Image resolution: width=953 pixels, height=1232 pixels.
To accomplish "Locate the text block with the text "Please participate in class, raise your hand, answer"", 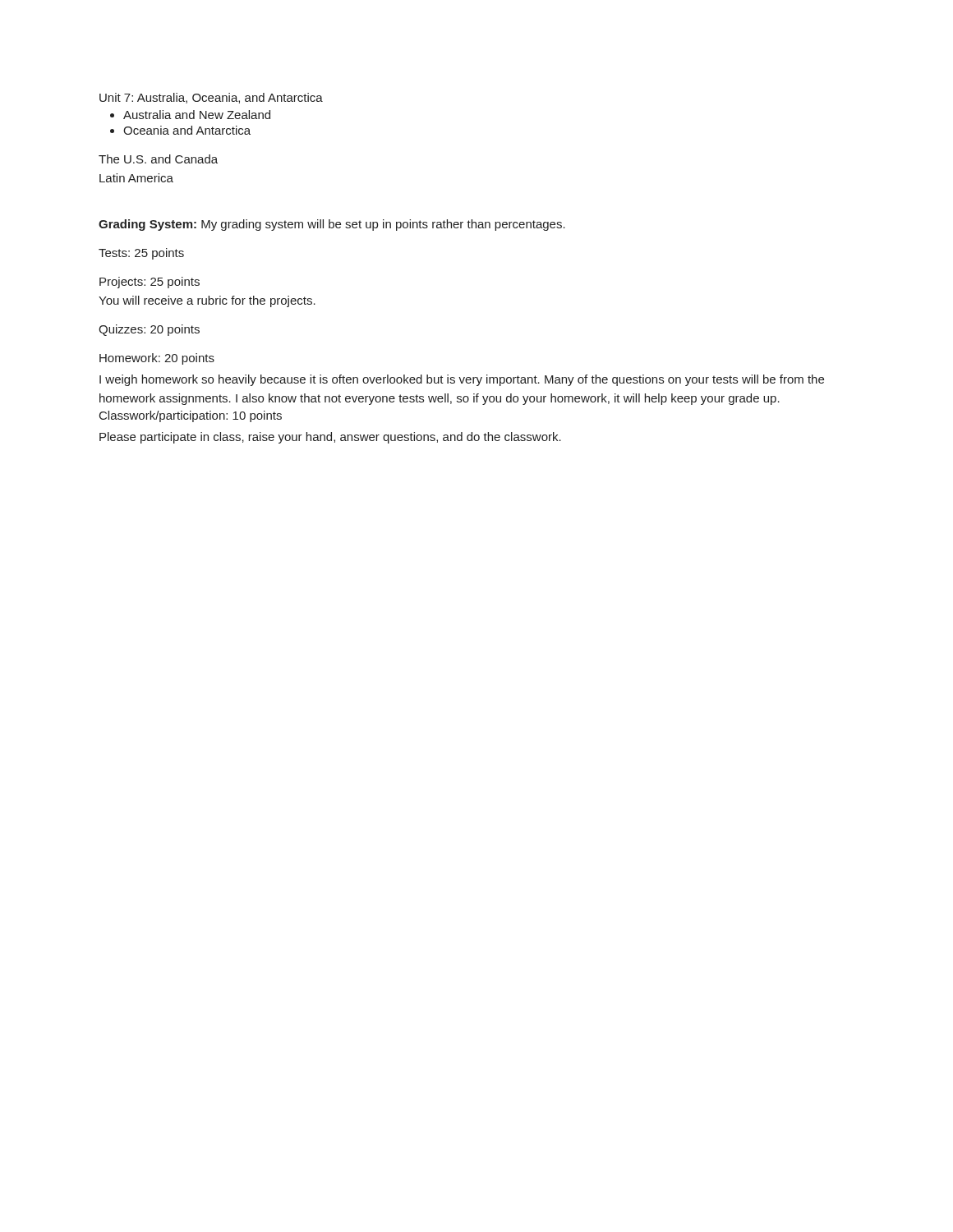I will [x=330, y=436].
